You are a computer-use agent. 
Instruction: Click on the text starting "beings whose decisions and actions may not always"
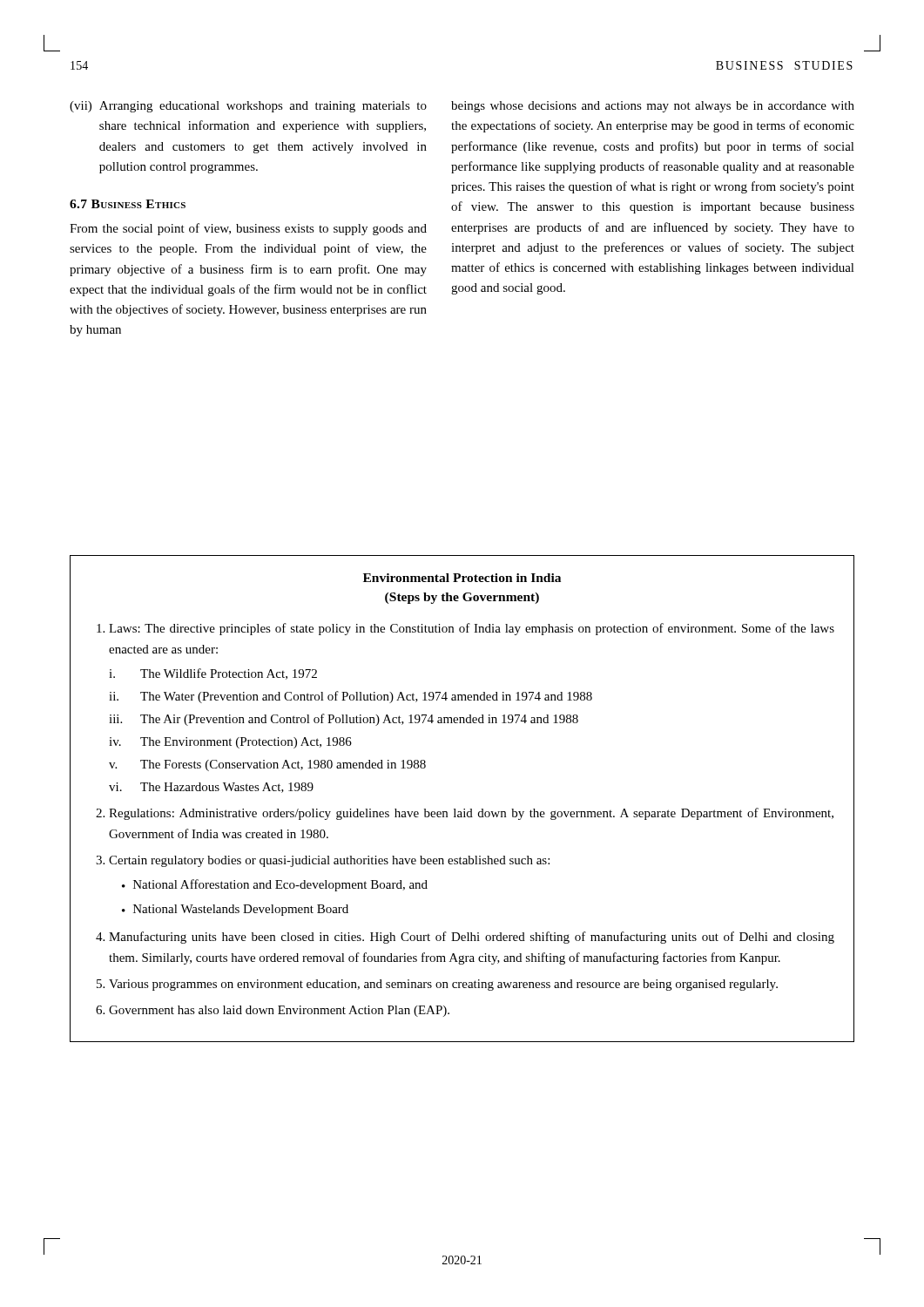[653, 197]
